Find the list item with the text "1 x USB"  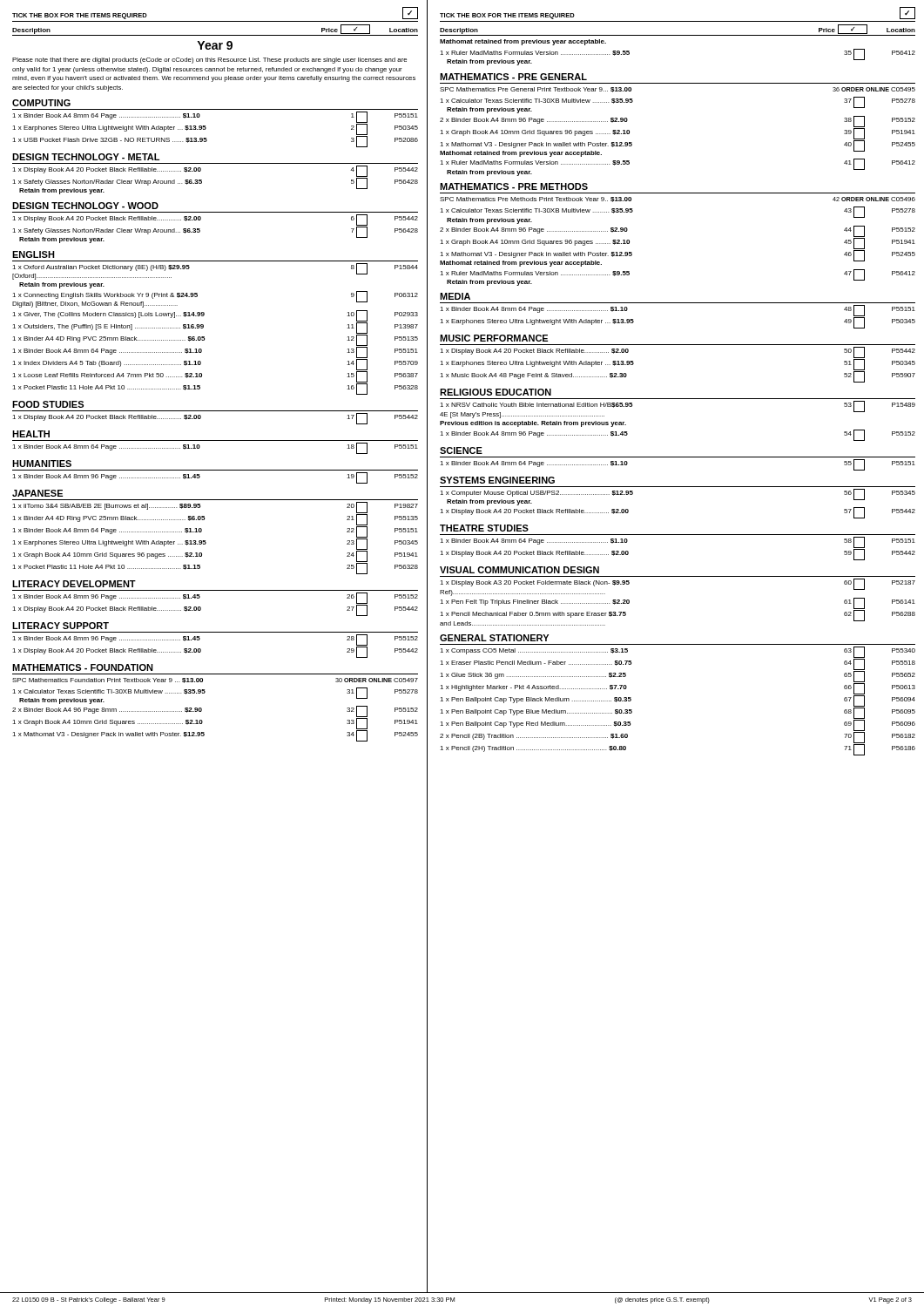215,142
